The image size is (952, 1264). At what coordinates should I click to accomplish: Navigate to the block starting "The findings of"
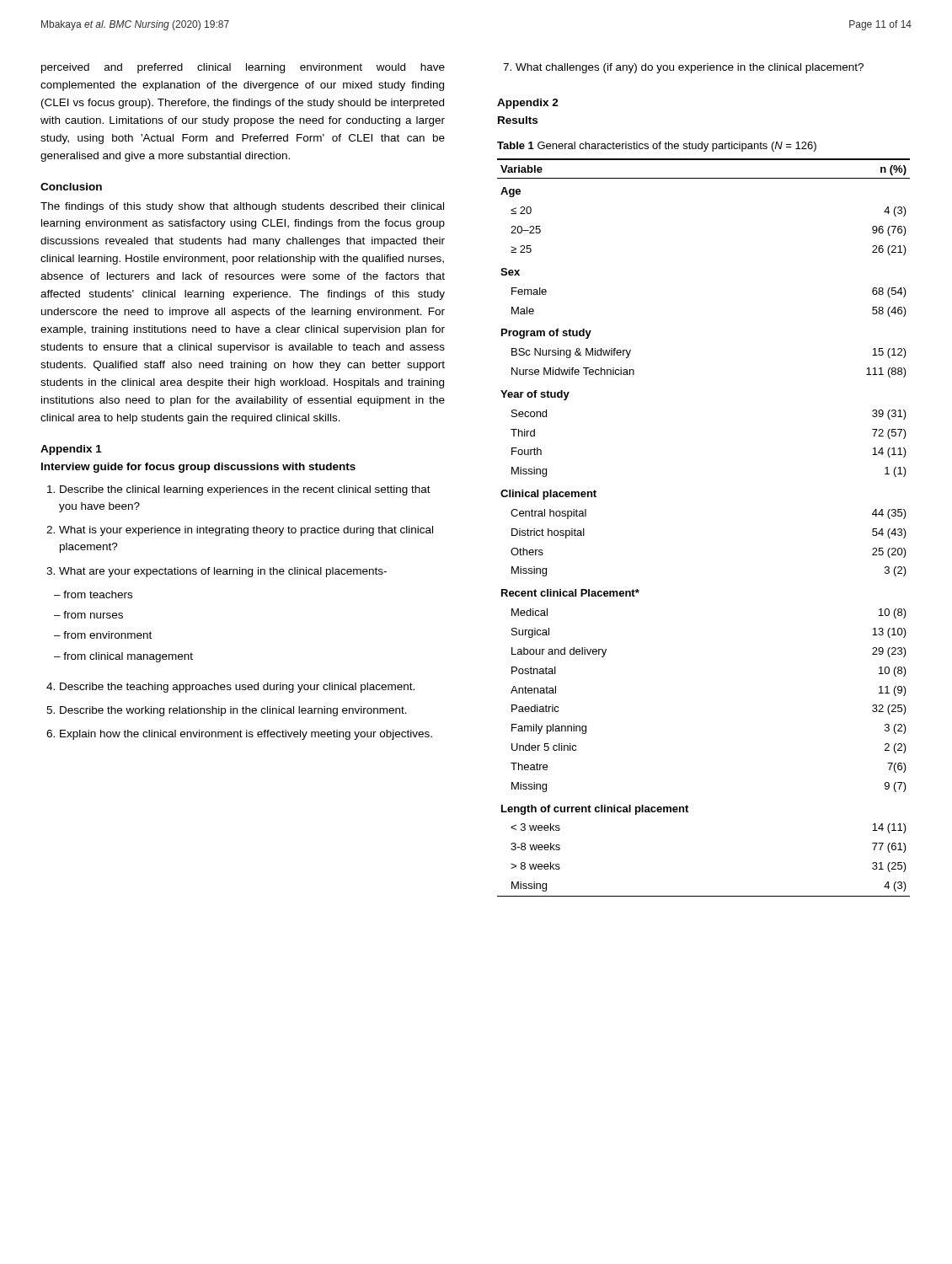pyautogui.click(x=243, y=311)
